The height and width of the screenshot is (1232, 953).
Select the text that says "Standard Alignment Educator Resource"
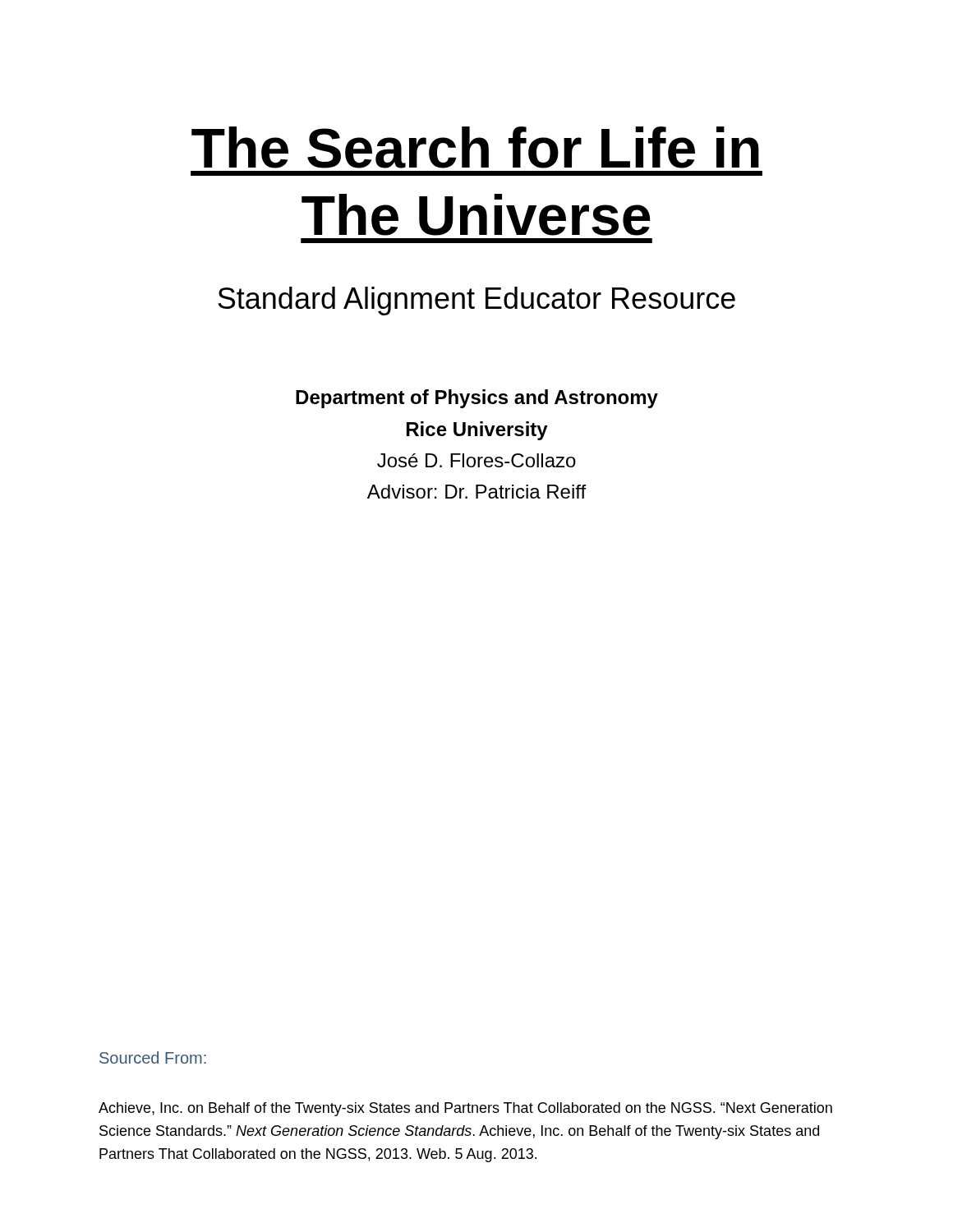pos(476,299)
